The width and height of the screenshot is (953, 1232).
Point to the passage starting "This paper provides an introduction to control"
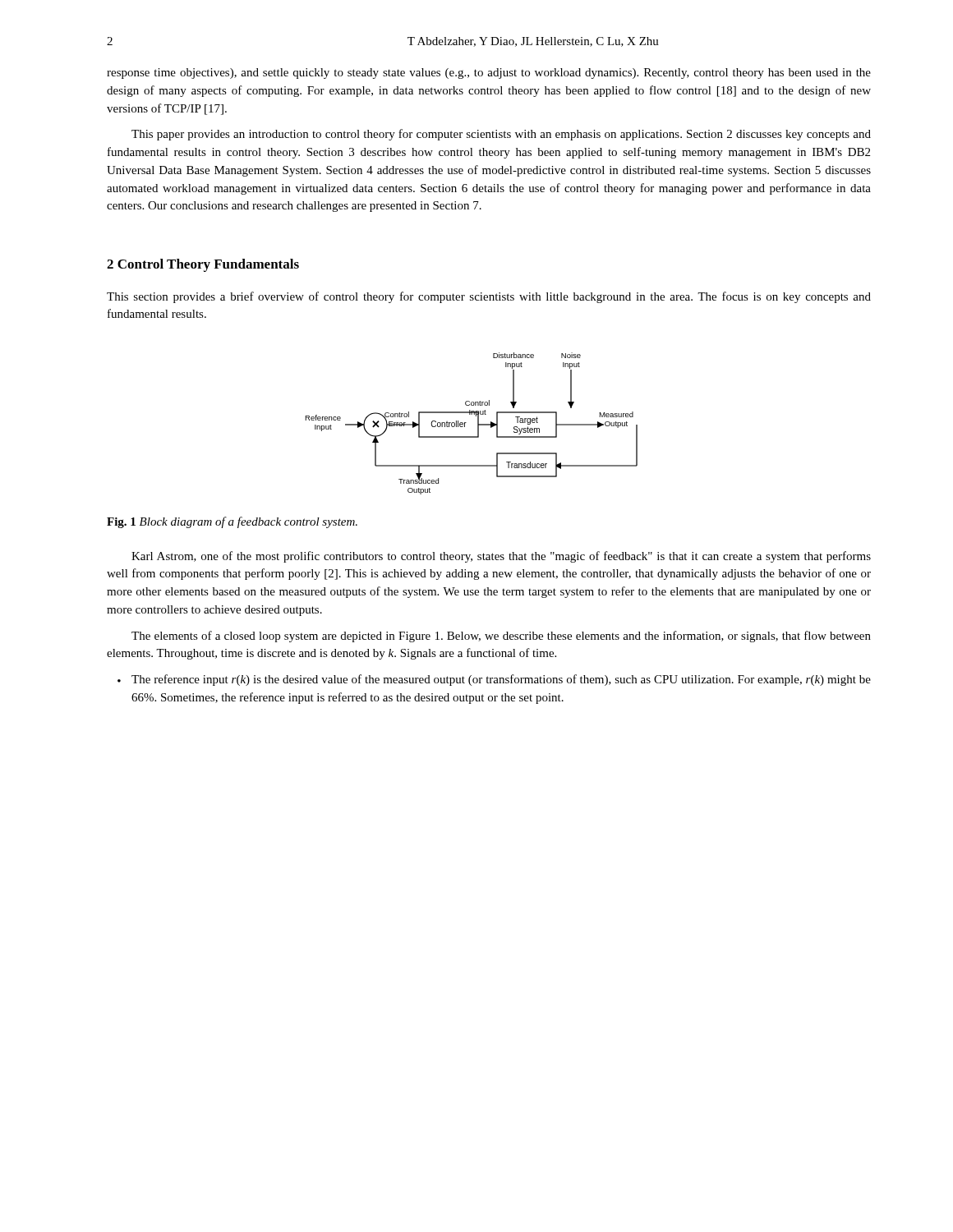(489, 170)
